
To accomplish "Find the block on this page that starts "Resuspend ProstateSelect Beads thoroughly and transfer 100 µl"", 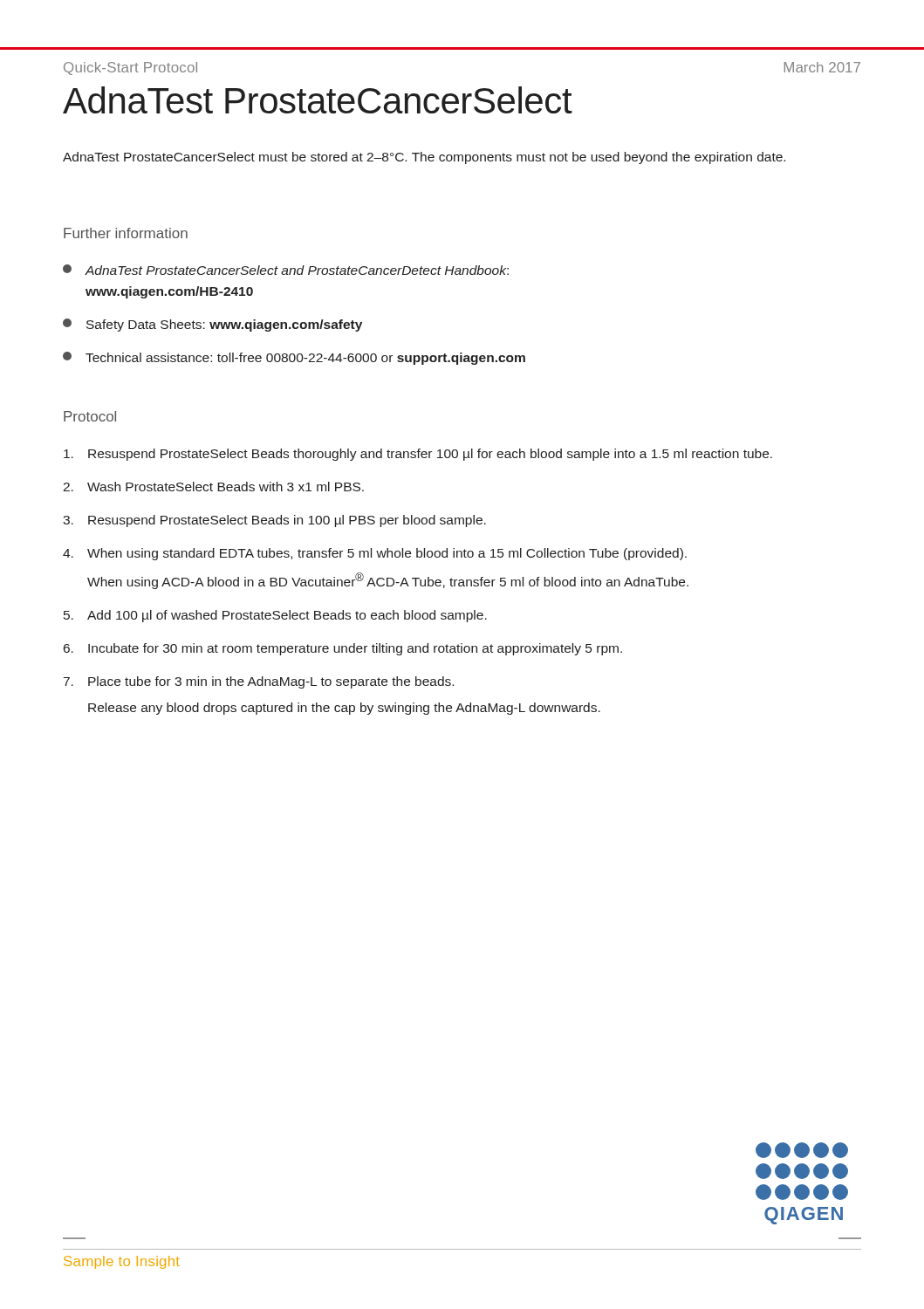I will (x=462, y=454).
